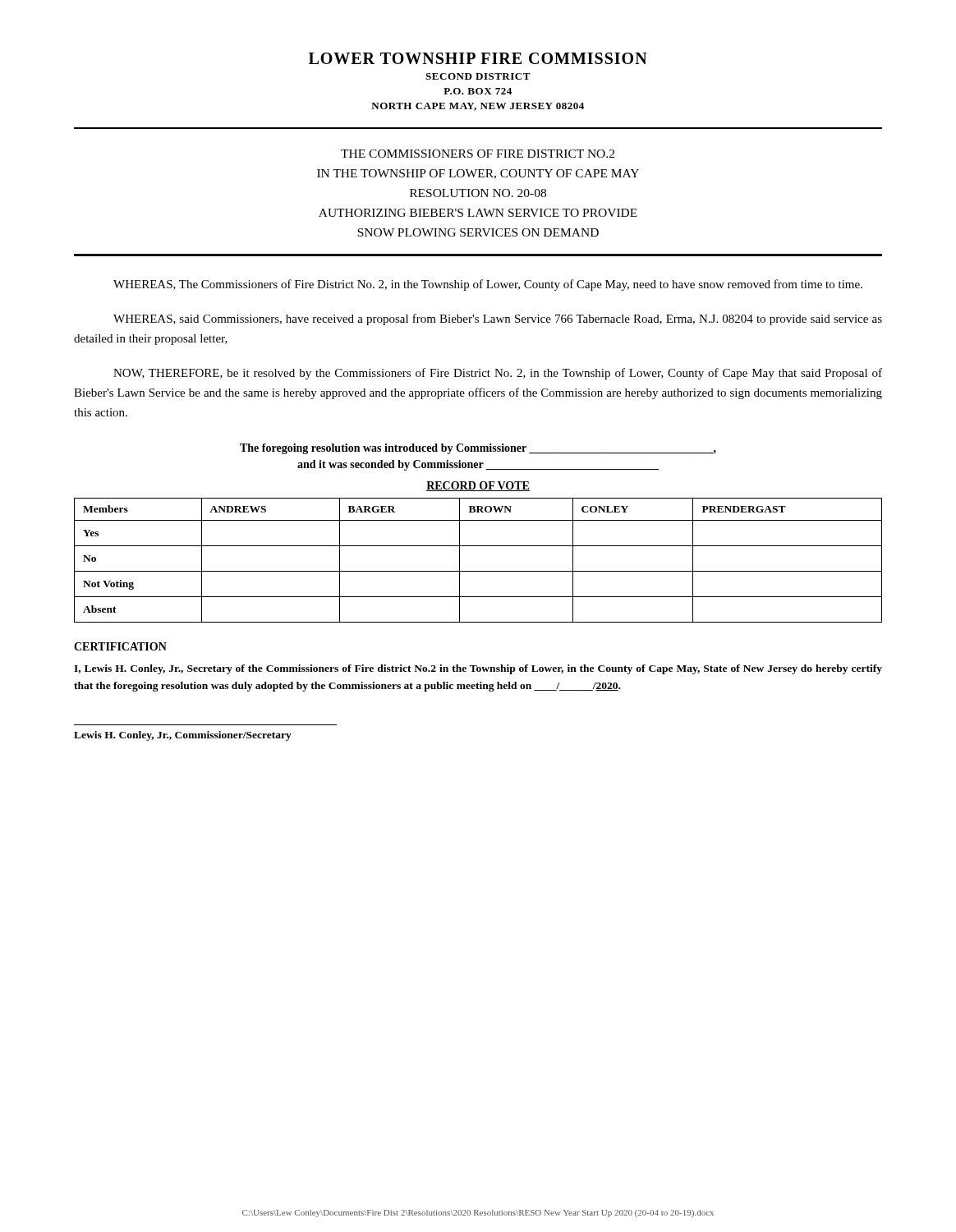The width and height of the screenshot is (956, 1232).
Task: Where is the passage that starts "I, Lewis H. Conley, Jr., Secretary"?
Action: (x=478, y=677)
